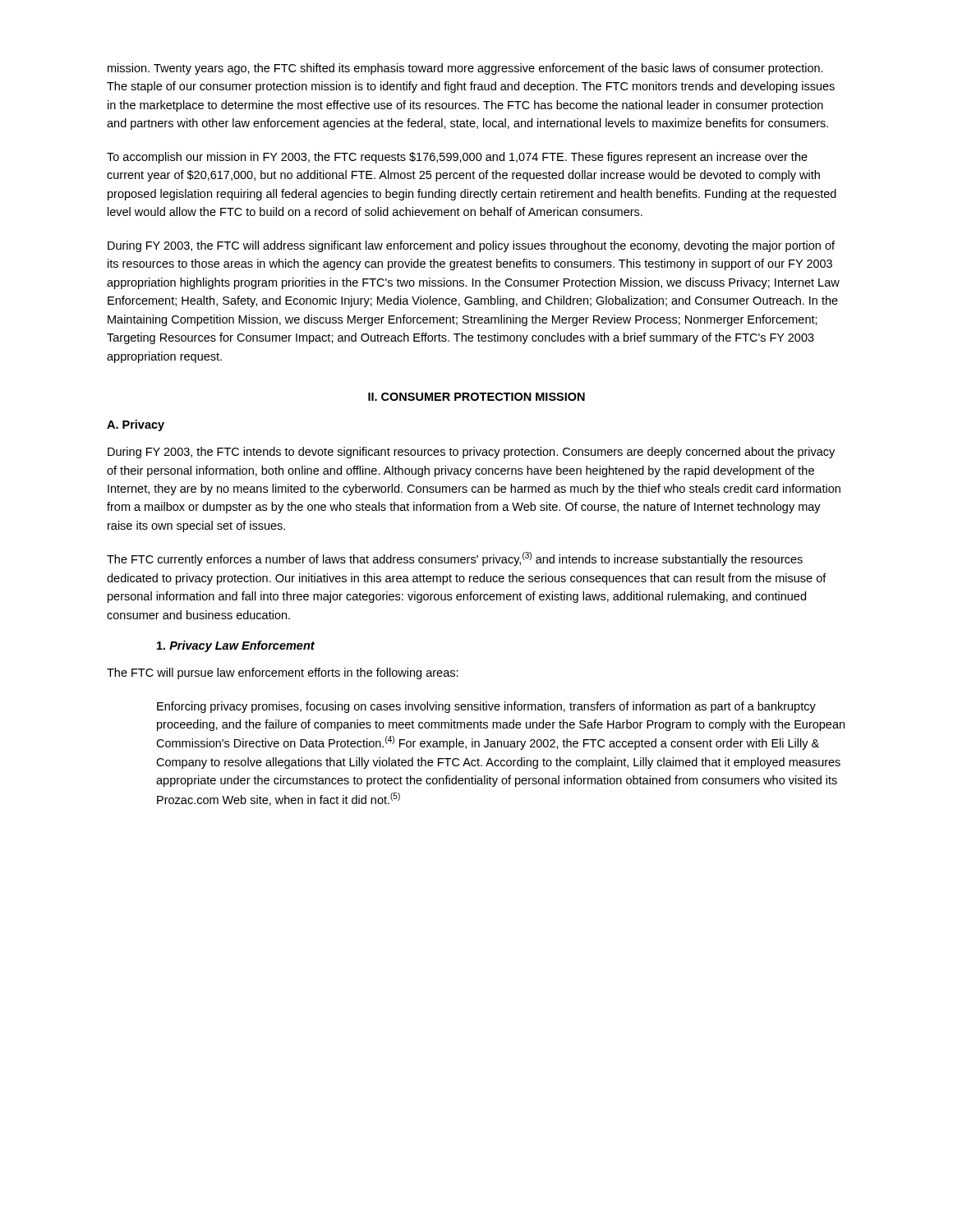Locate the text block with the text "mission. Twenty years"
953x1232 pixels.
coord(471,96)
